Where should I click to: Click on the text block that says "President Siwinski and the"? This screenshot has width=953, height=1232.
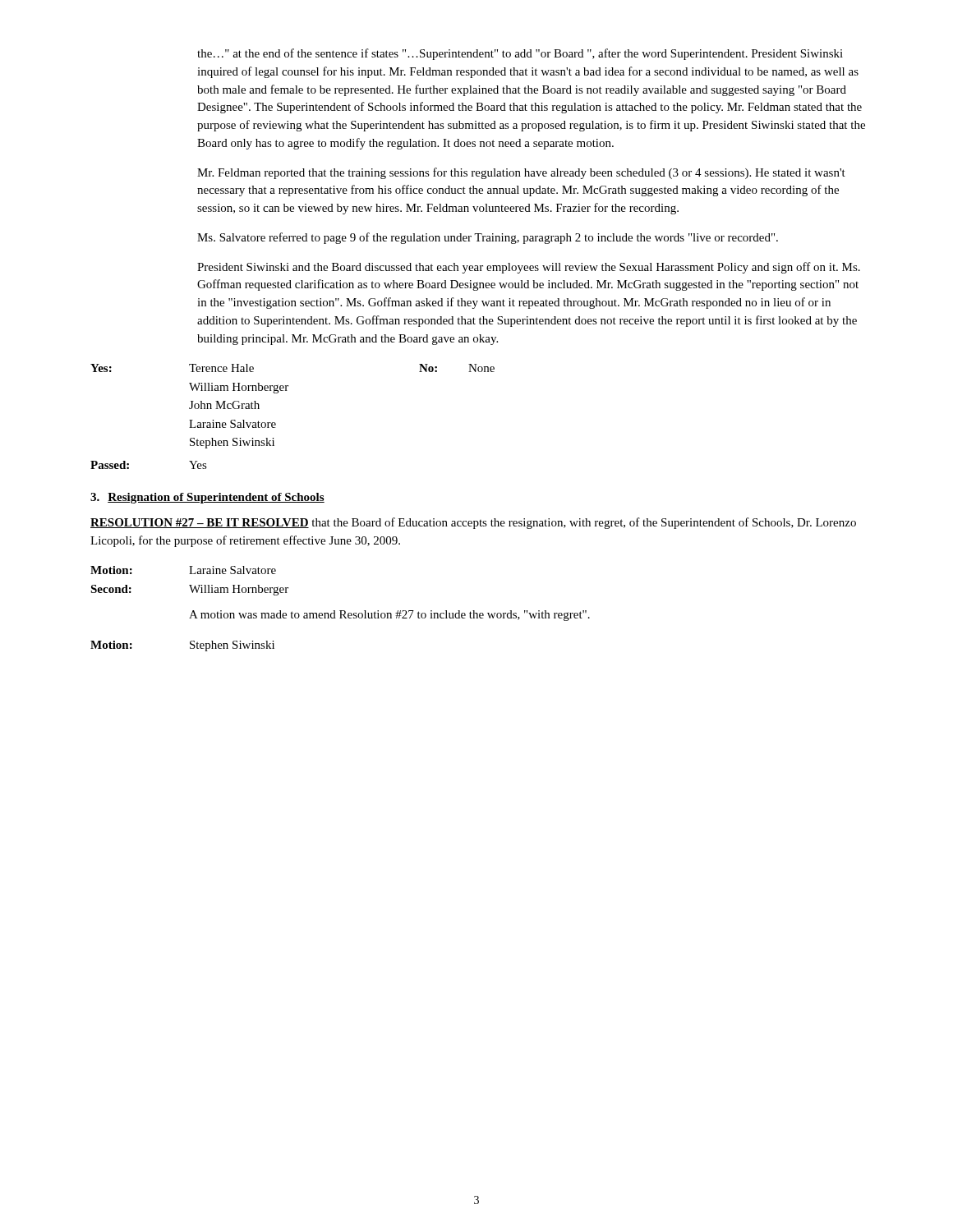pyautogui.click(x=534, y=303)
